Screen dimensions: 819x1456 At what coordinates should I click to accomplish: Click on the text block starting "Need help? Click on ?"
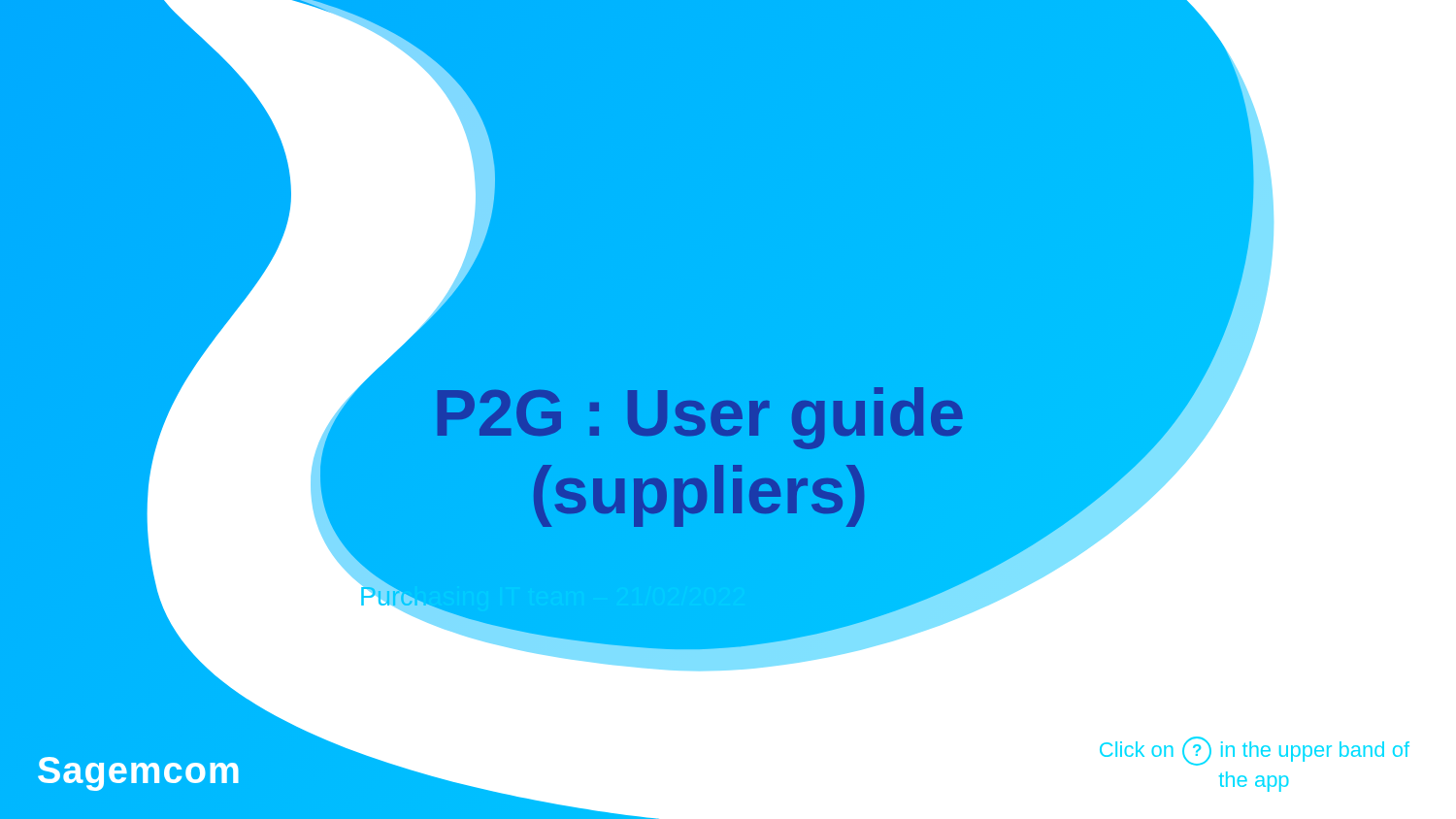tap(1254, 745)
